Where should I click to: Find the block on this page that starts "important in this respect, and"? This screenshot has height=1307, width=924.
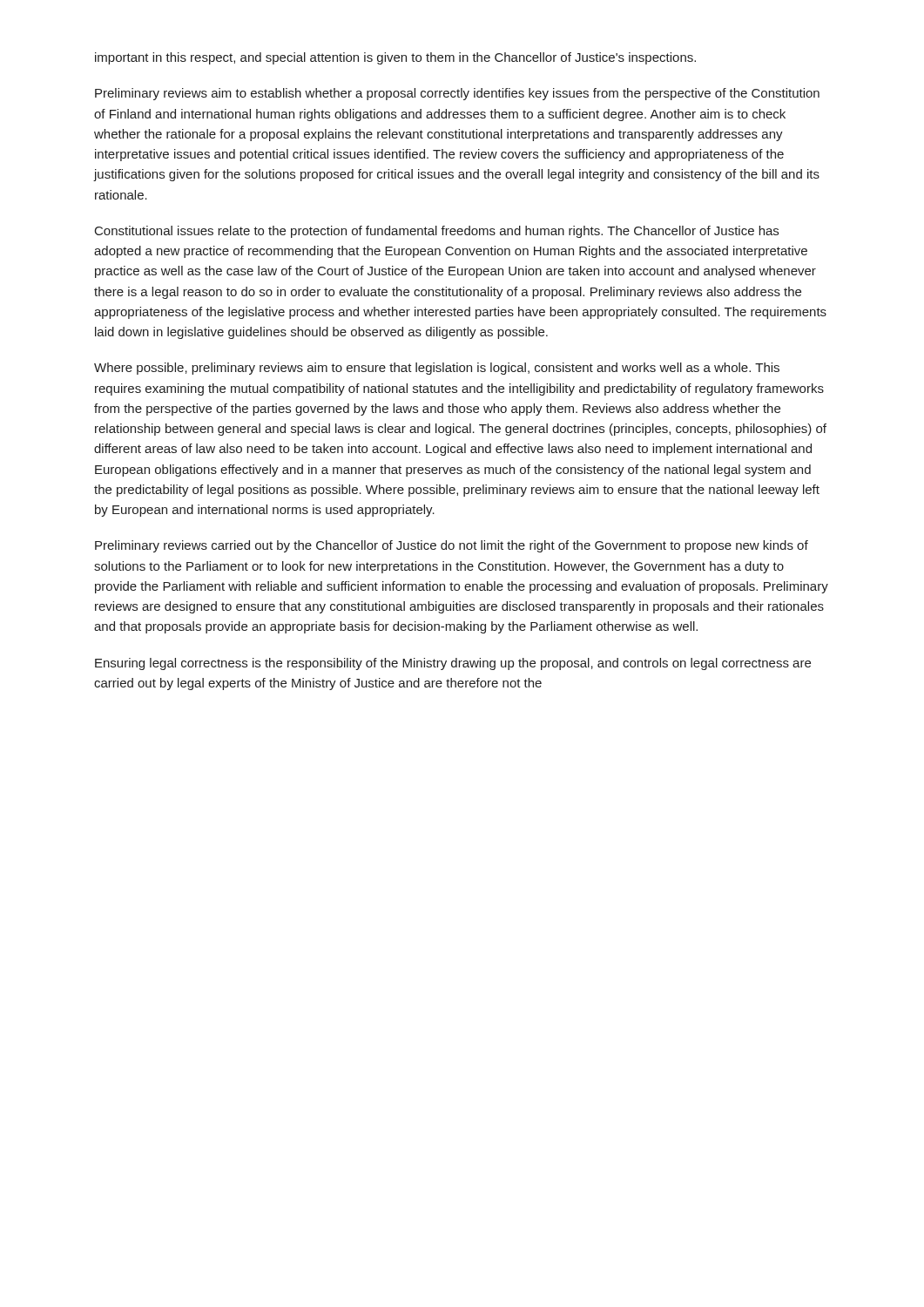(396, 57)
